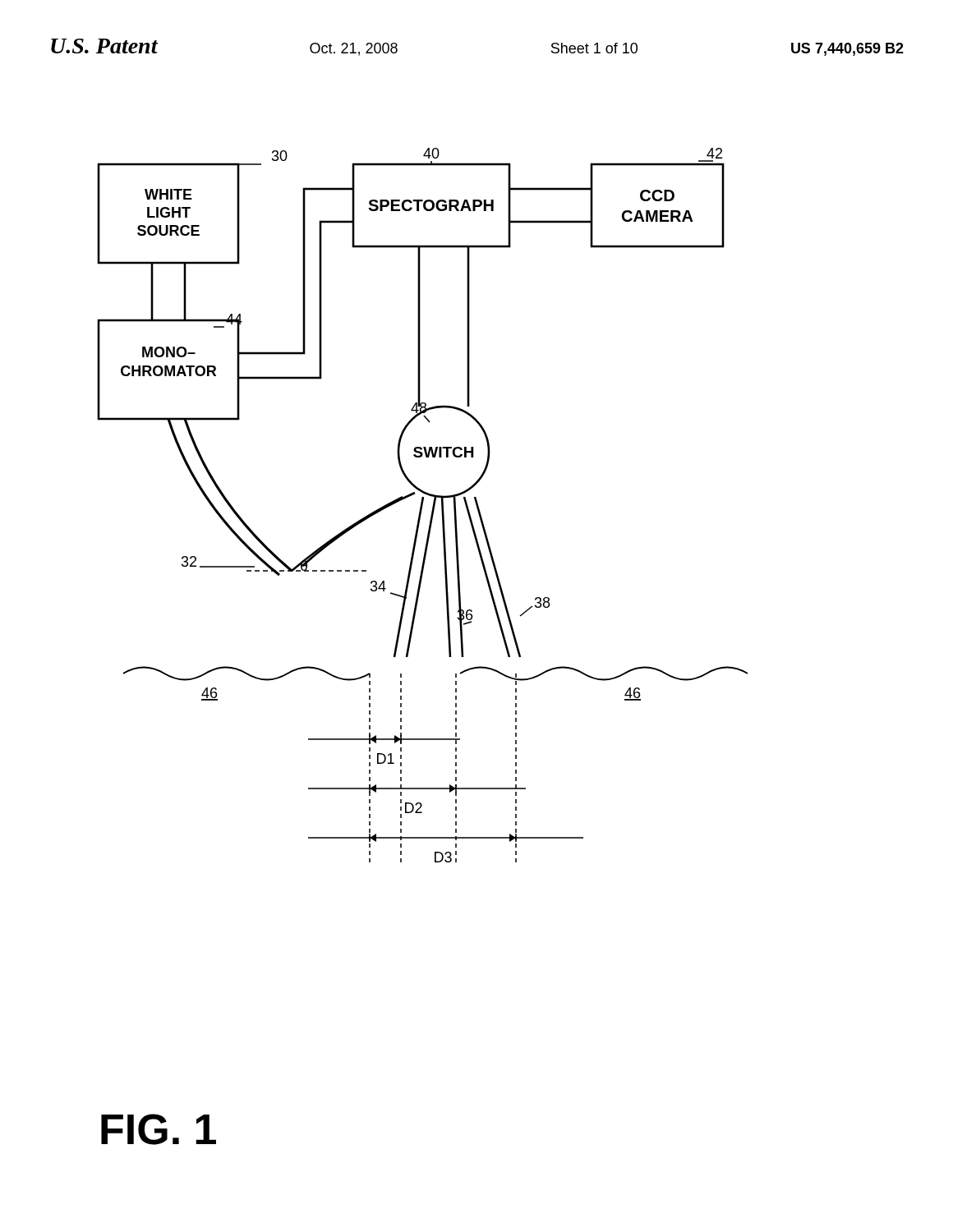Viewport: 953px width, 1232px height.
Task: Click on the schematic
Action: tap(476, 567)
